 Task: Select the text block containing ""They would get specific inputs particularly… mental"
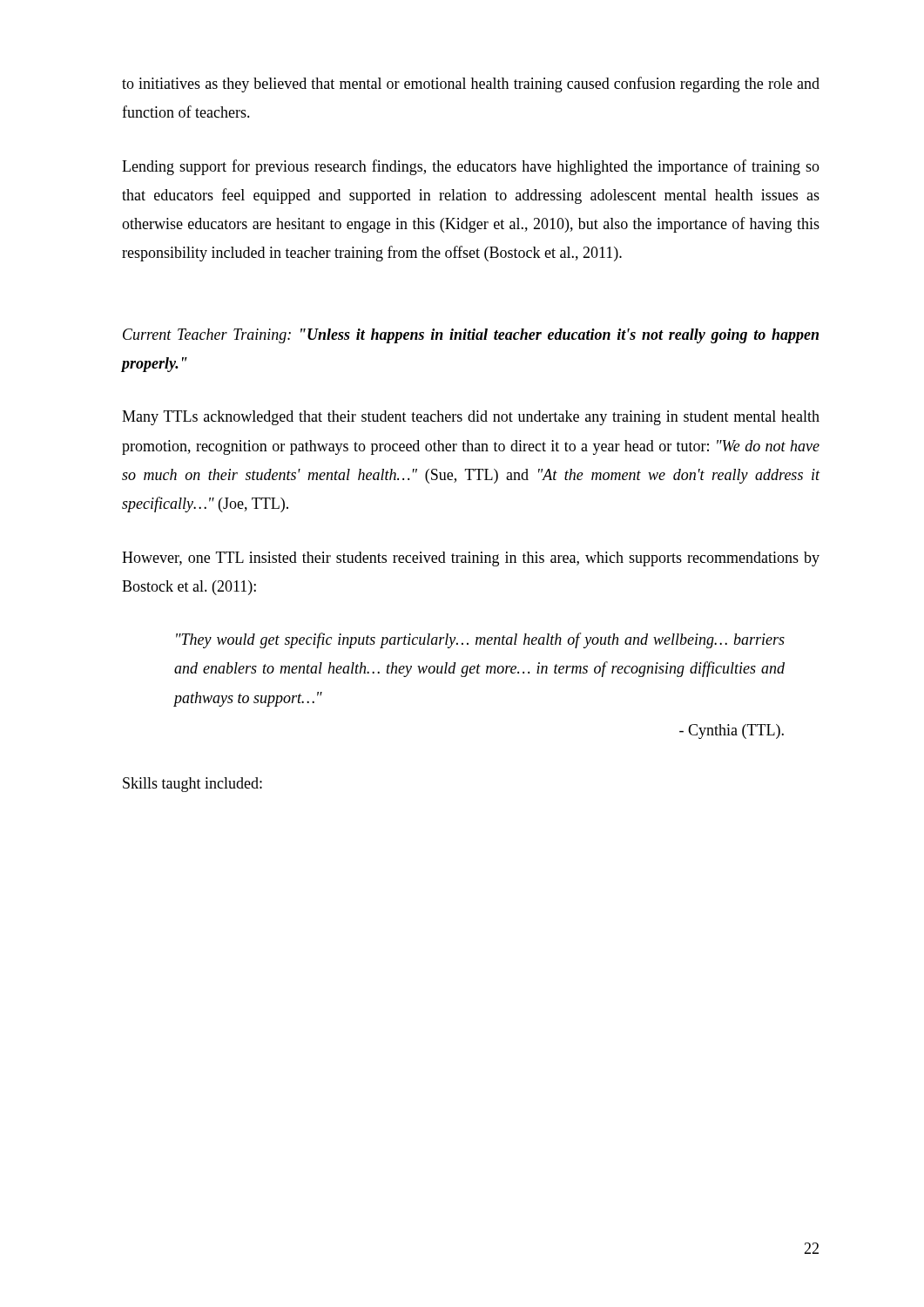tap(480, 640)
